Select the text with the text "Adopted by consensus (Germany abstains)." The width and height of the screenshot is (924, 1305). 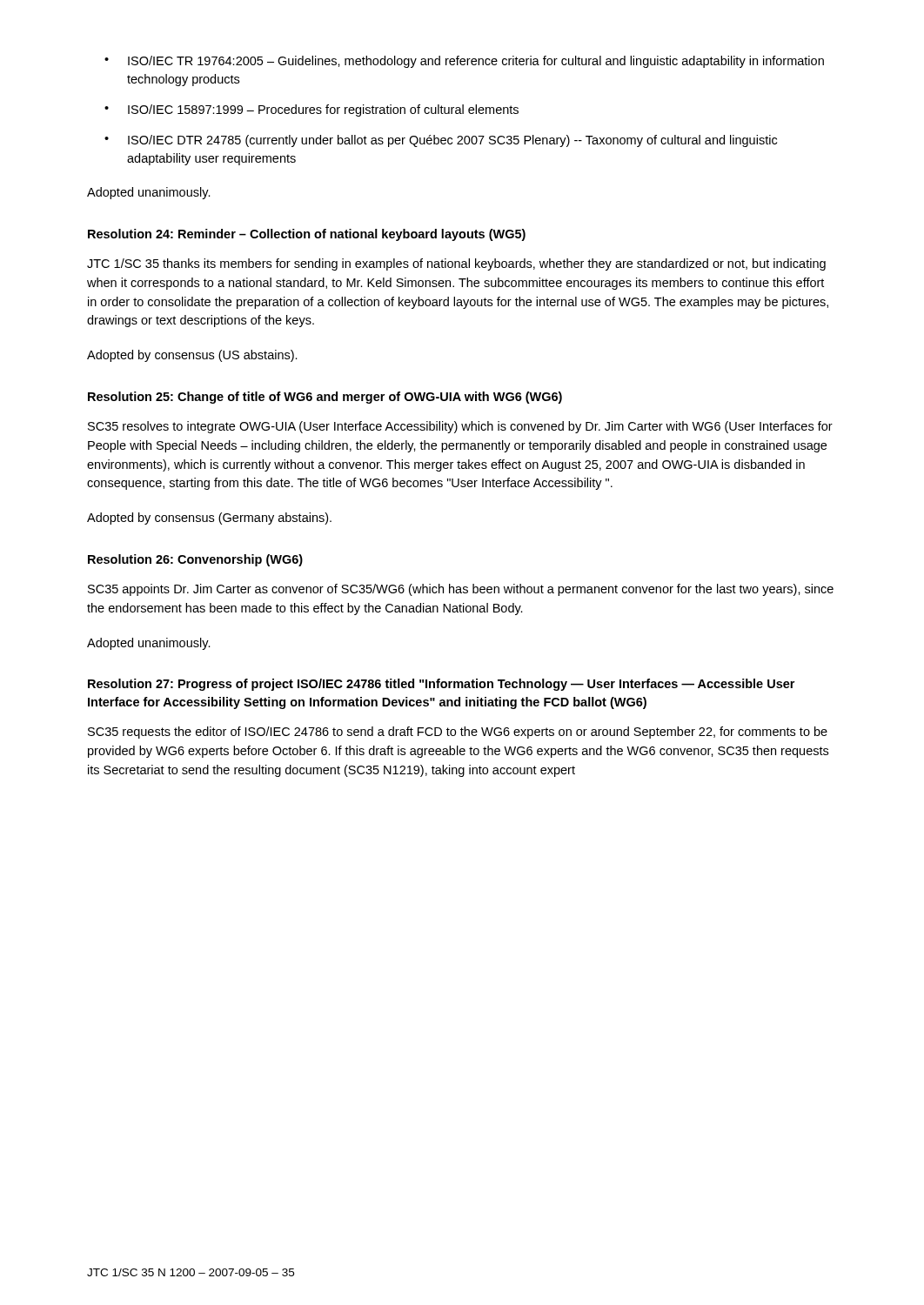(210, 518)
